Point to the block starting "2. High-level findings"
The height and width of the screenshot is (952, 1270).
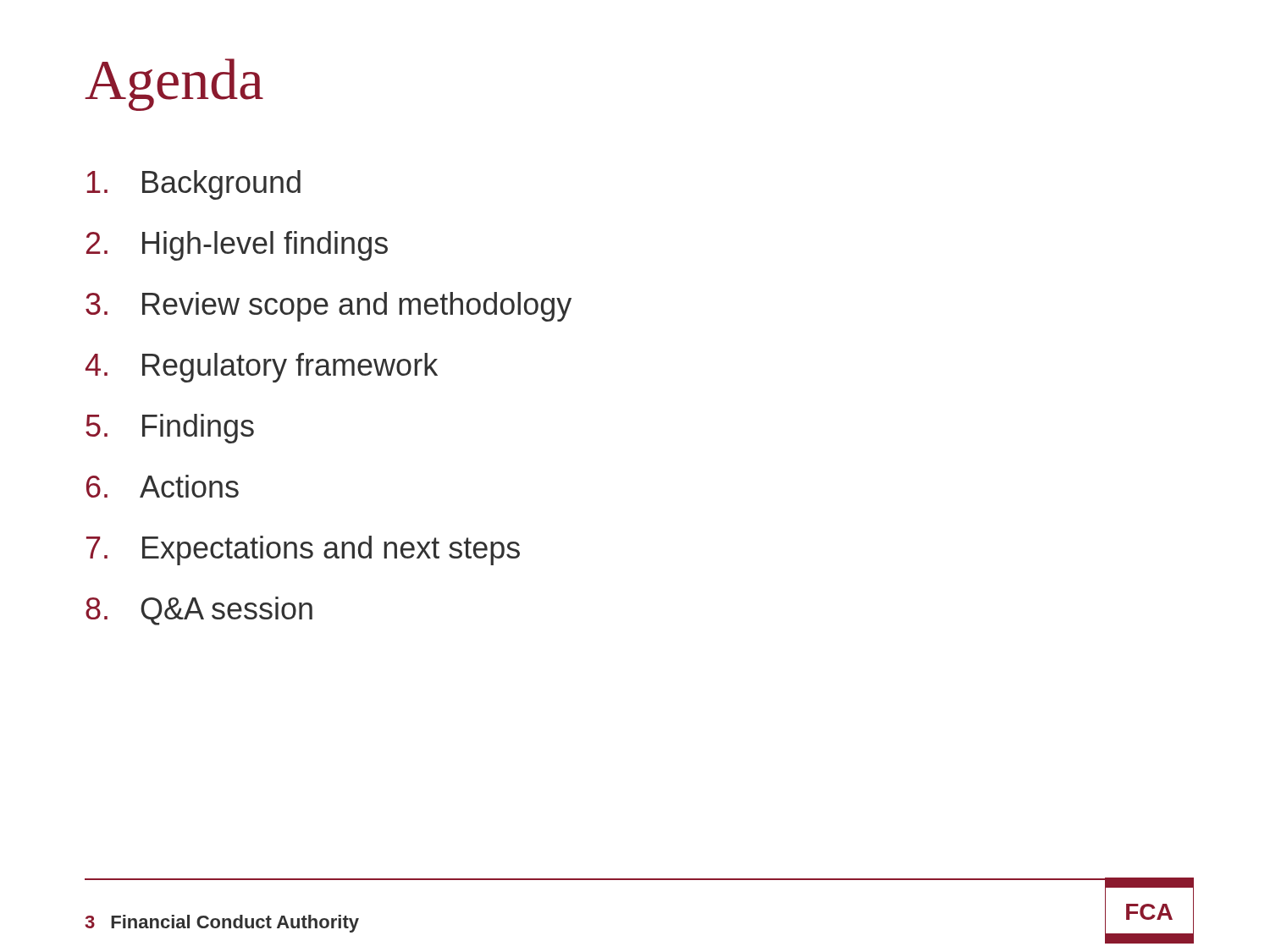click(237, 244)
